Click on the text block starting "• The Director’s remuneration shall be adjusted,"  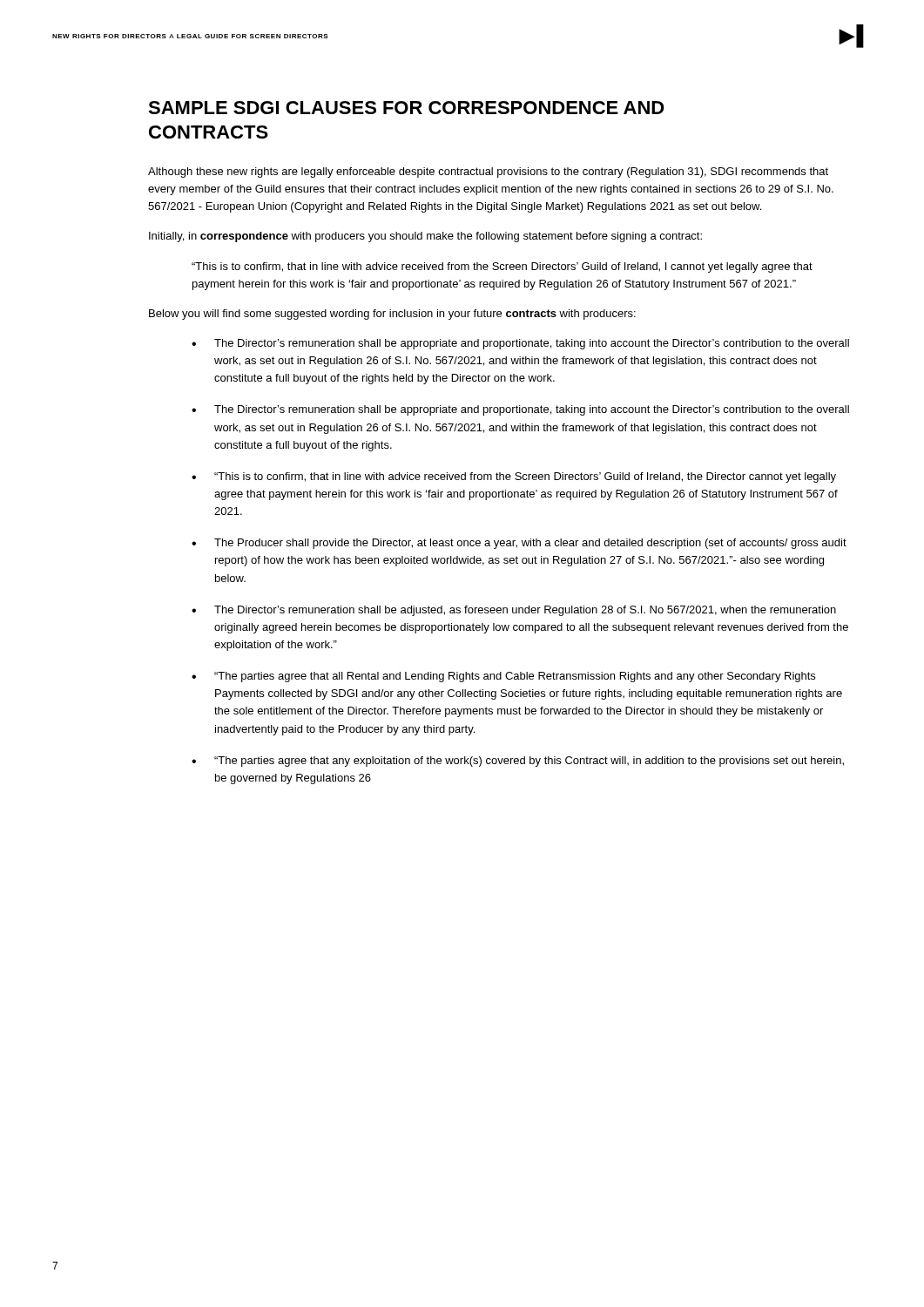click(523, 627)
